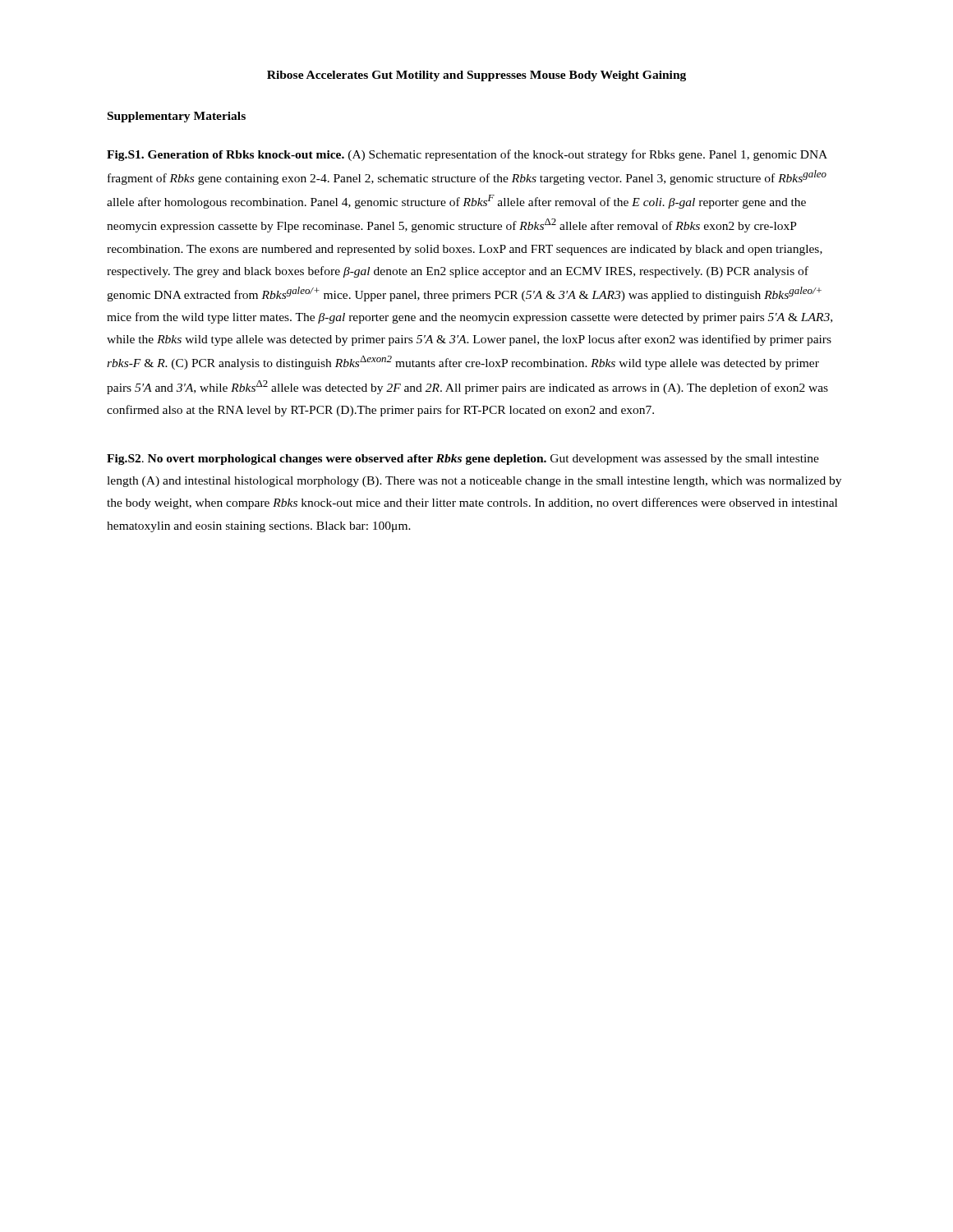Click on the text block containing "Fig.S1. Generation of Rbks"
Image resolution: width=953 pixels, height=1232 pixels.
470,282
